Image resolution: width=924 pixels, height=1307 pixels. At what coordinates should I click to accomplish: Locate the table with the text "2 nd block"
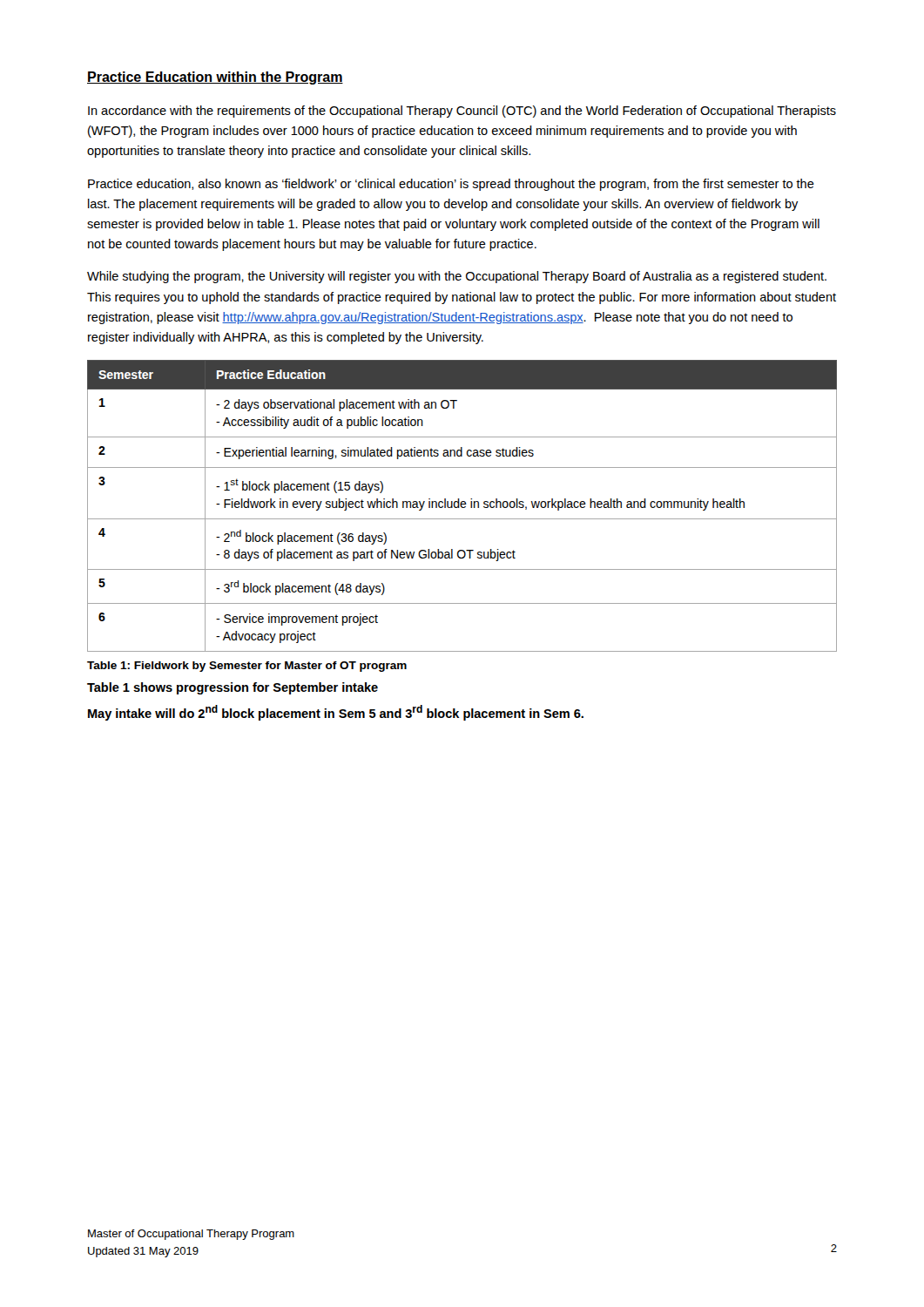click(462, 506)
